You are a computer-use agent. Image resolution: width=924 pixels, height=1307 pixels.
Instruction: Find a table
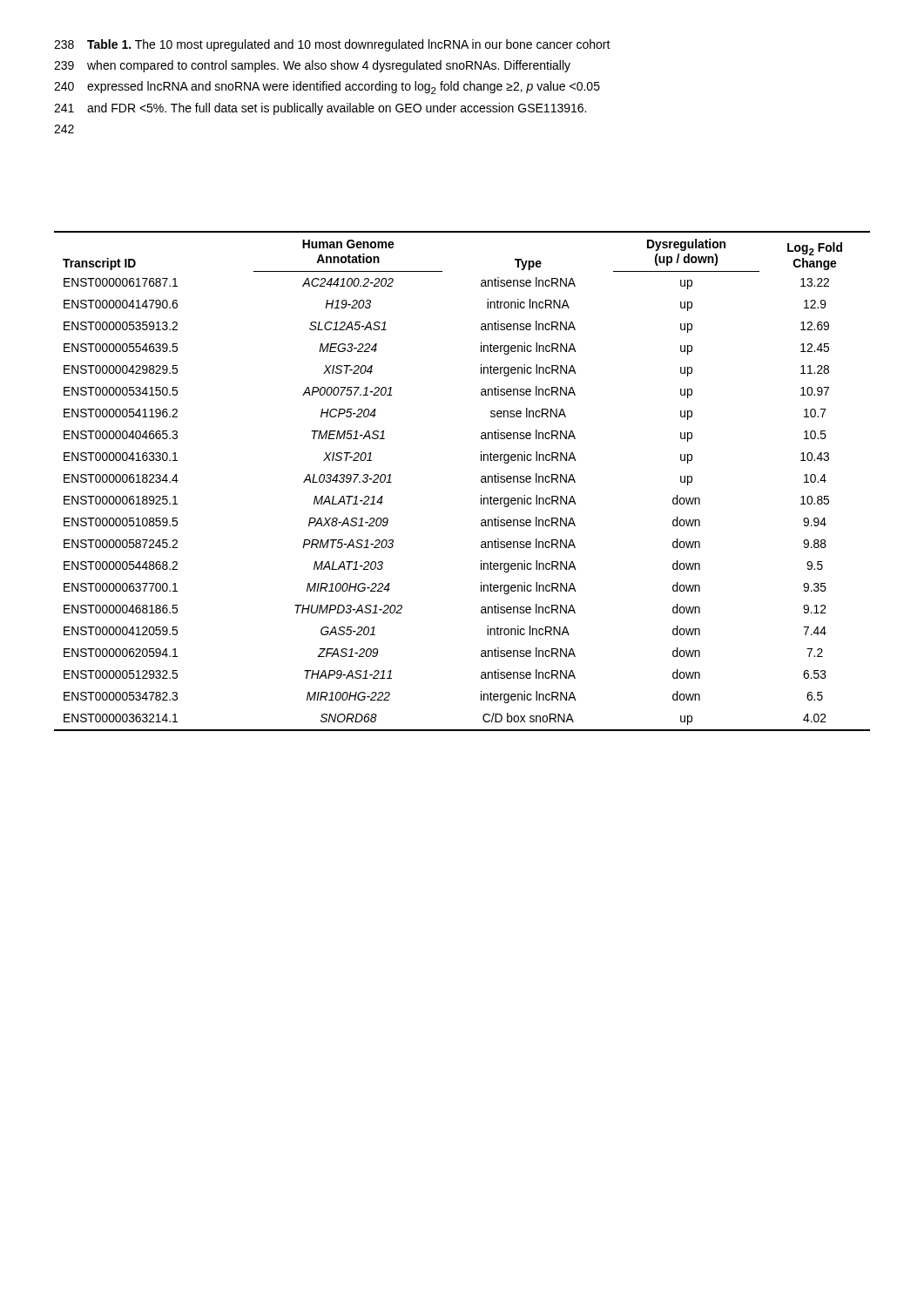462,481
